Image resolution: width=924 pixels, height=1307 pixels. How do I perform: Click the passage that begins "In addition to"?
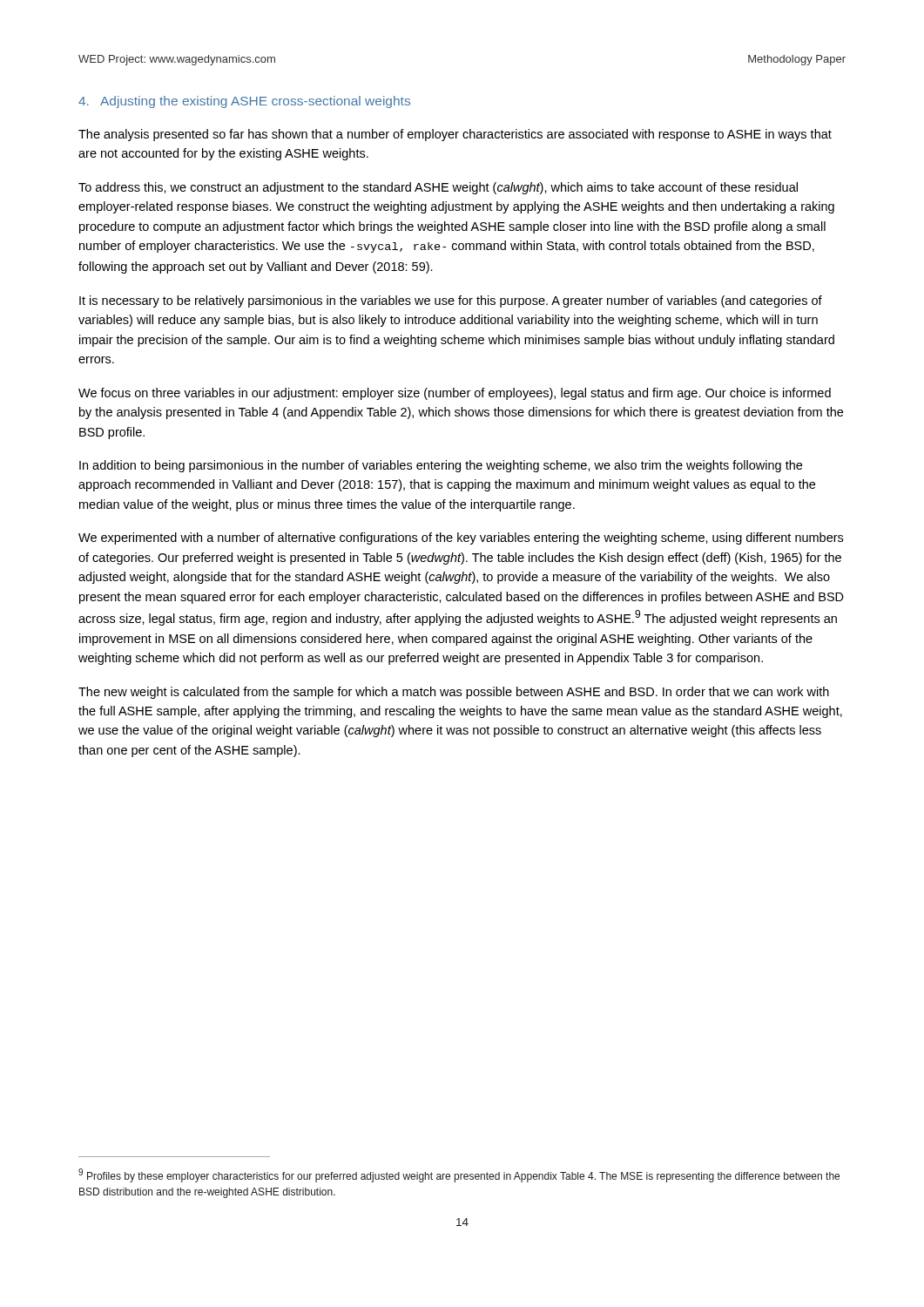(x=447, y=485)
